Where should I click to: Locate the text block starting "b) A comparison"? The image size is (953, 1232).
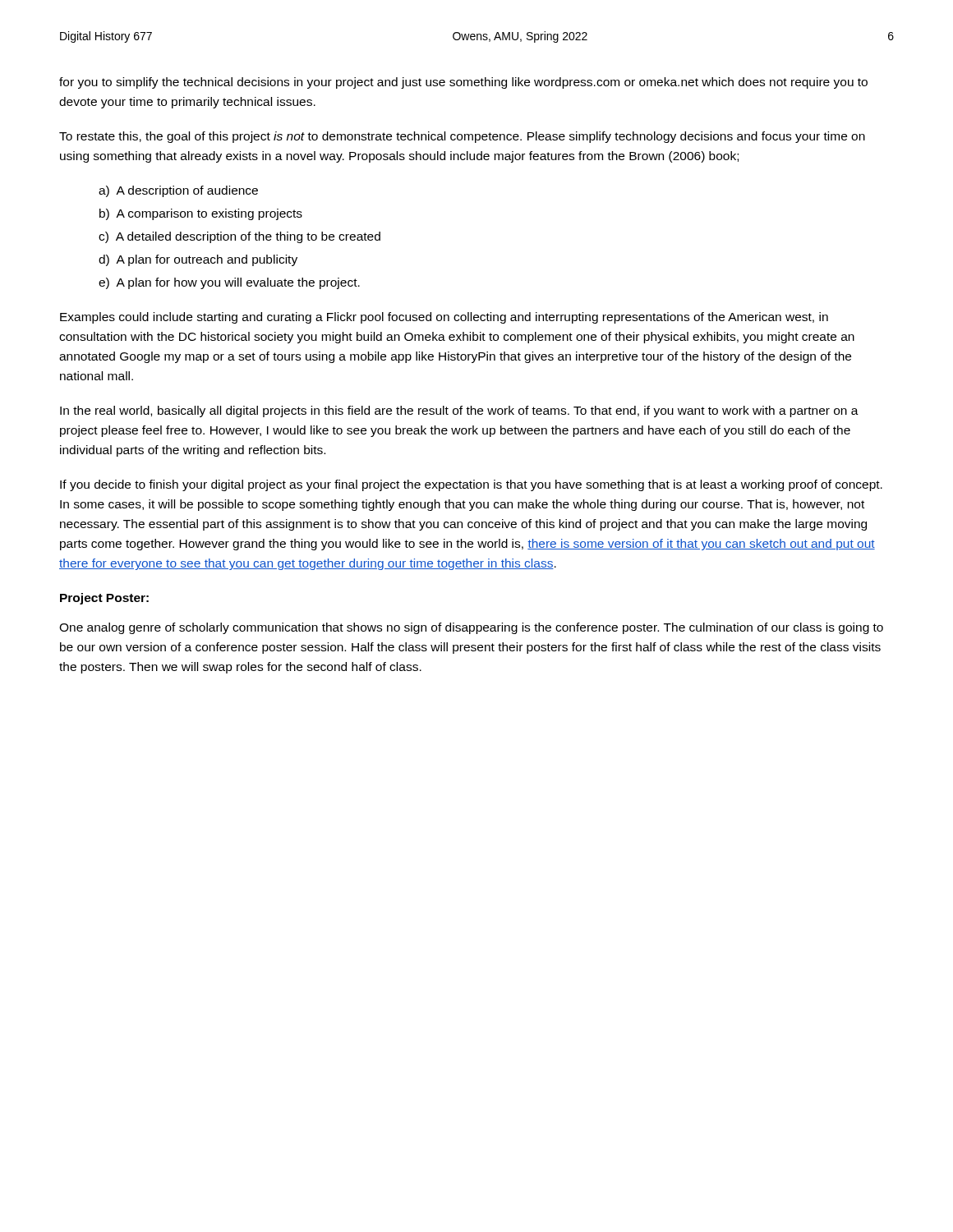[x=200, y=213]
